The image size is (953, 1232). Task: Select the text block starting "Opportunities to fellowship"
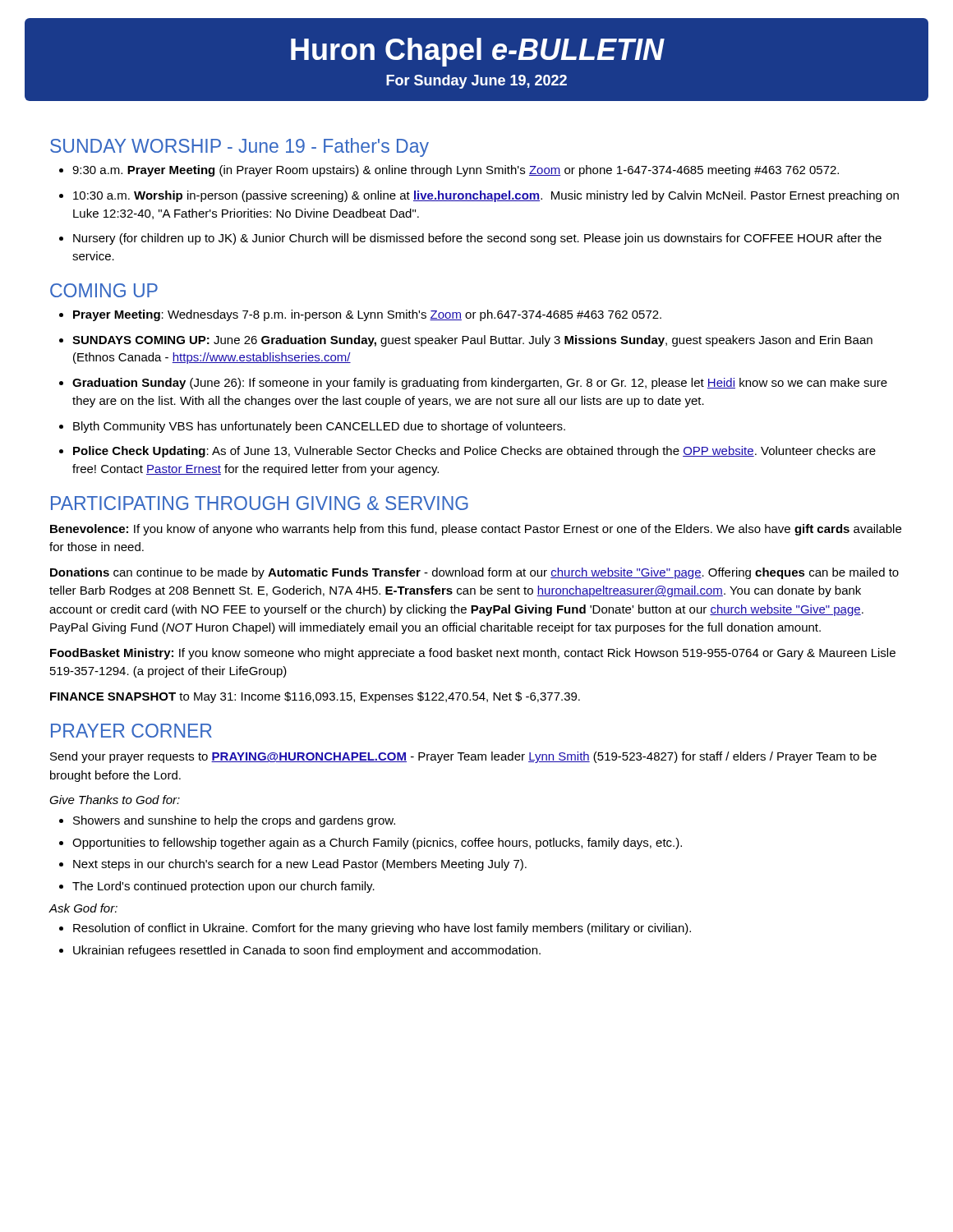coord(378,842)
